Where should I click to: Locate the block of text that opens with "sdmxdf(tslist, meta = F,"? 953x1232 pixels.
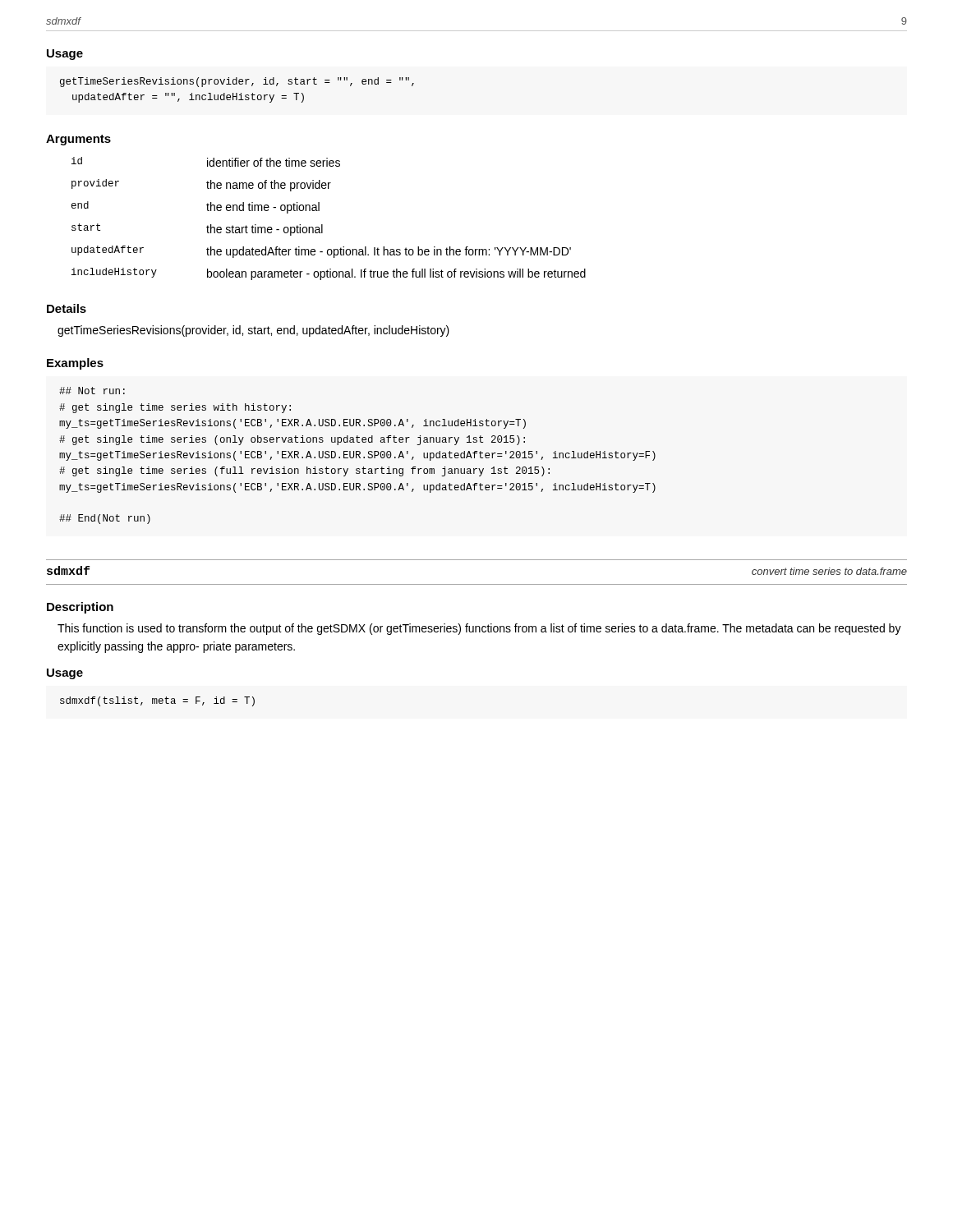[157, 701]
